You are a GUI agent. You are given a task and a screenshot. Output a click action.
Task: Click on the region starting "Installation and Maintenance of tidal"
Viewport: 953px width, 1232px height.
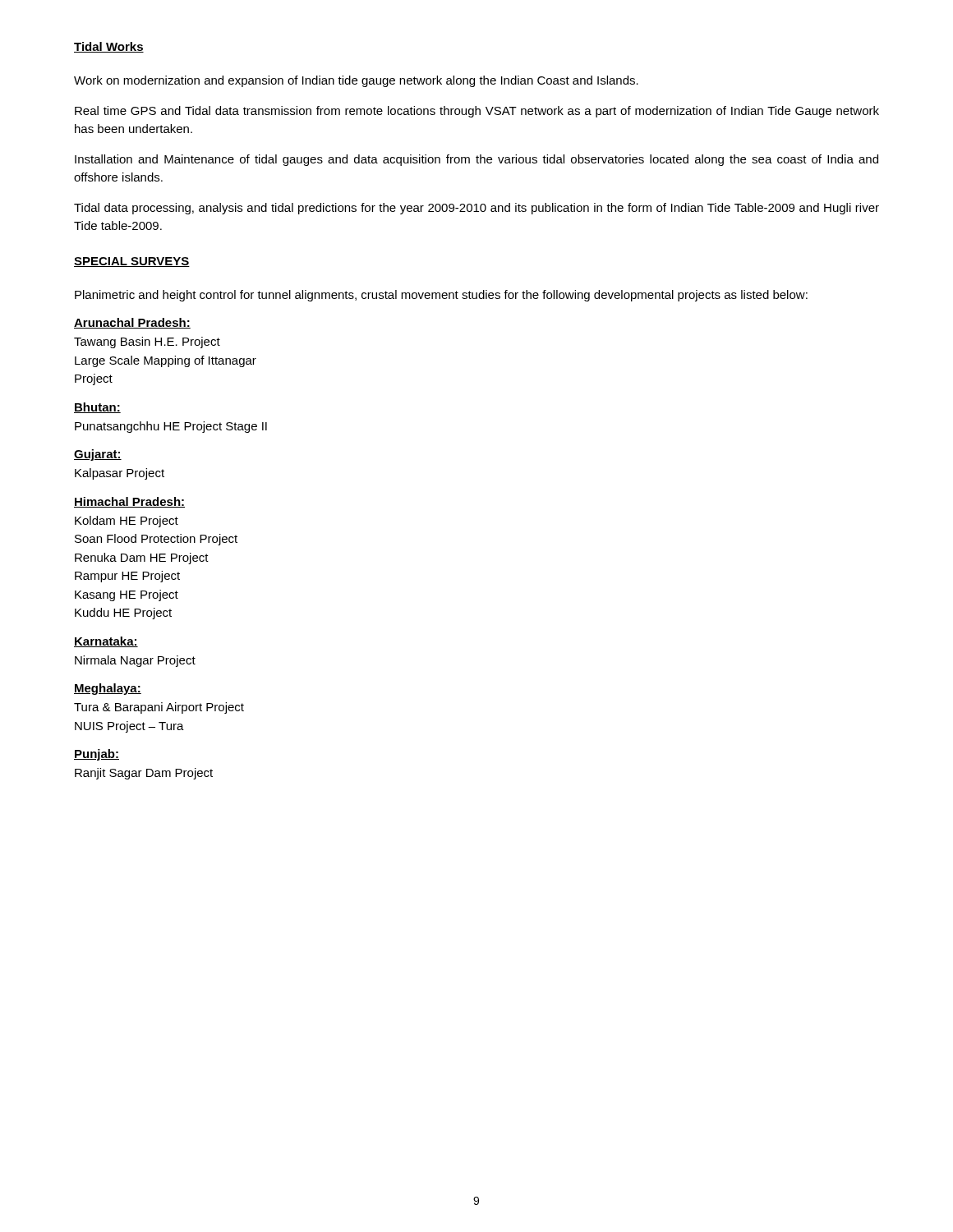tap(476, 168)
